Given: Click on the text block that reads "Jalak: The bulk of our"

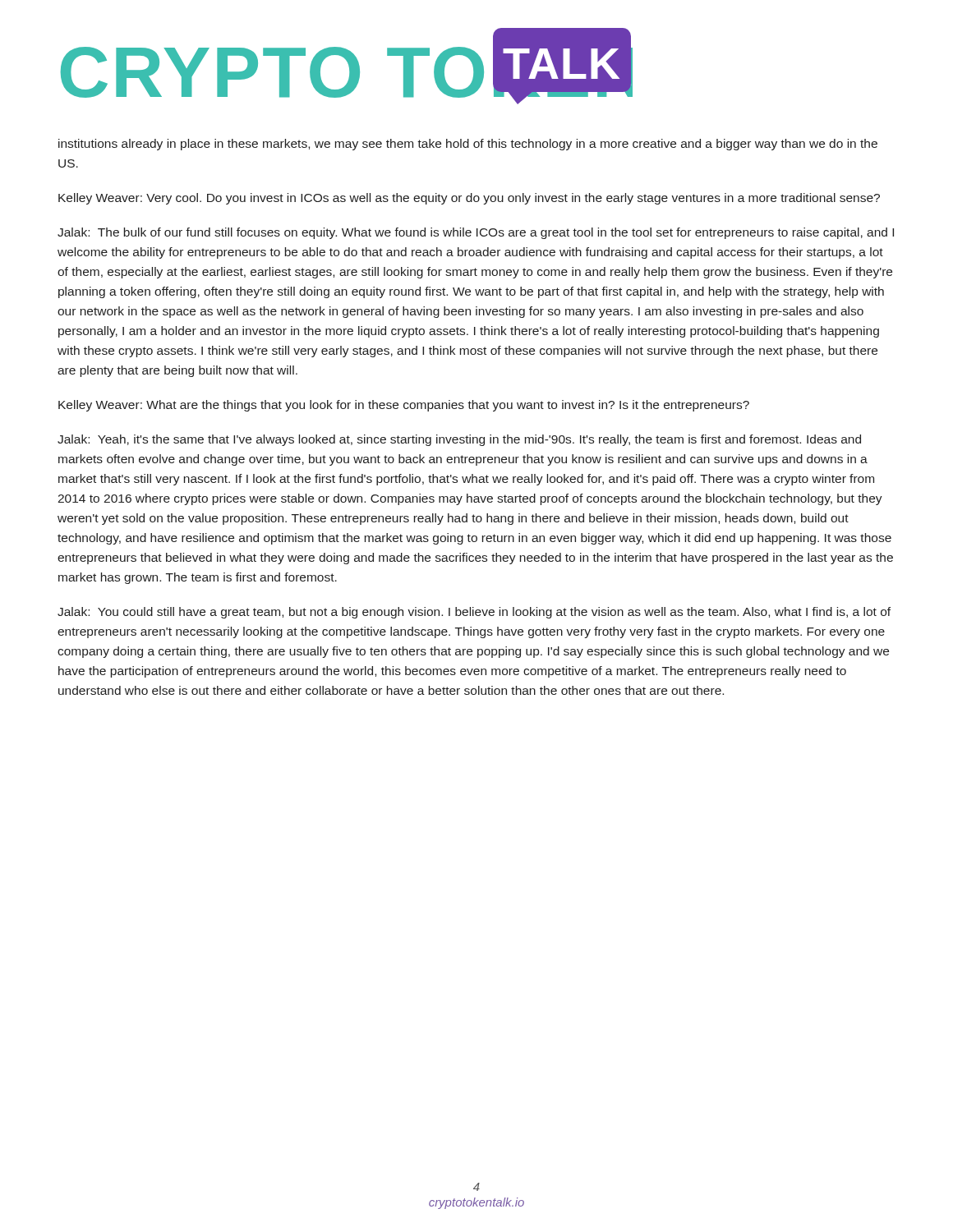Looking at the screenshot, I should point(476,301).
